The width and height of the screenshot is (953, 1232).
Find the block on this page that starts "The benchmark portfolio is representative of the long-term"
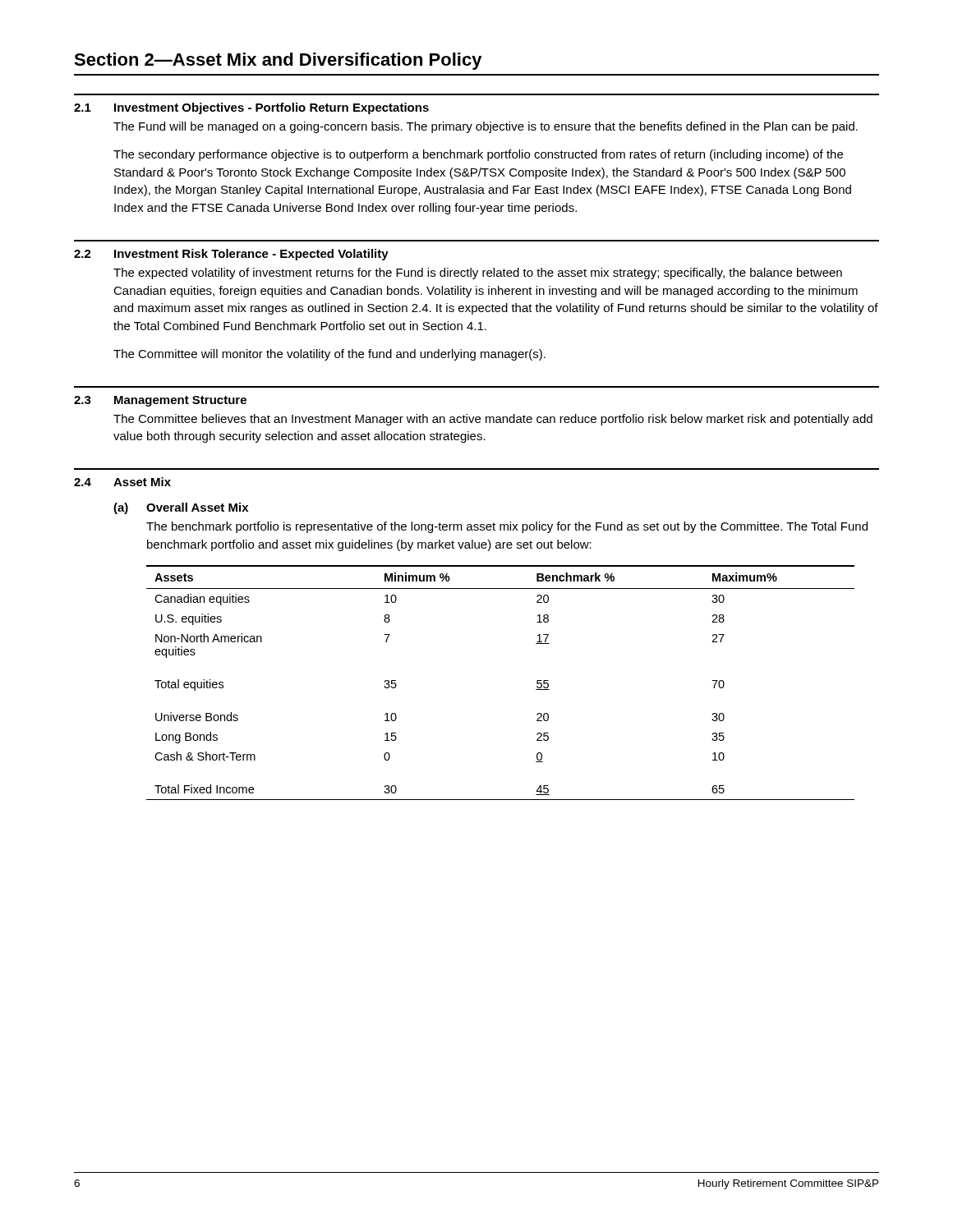[507, 535]
